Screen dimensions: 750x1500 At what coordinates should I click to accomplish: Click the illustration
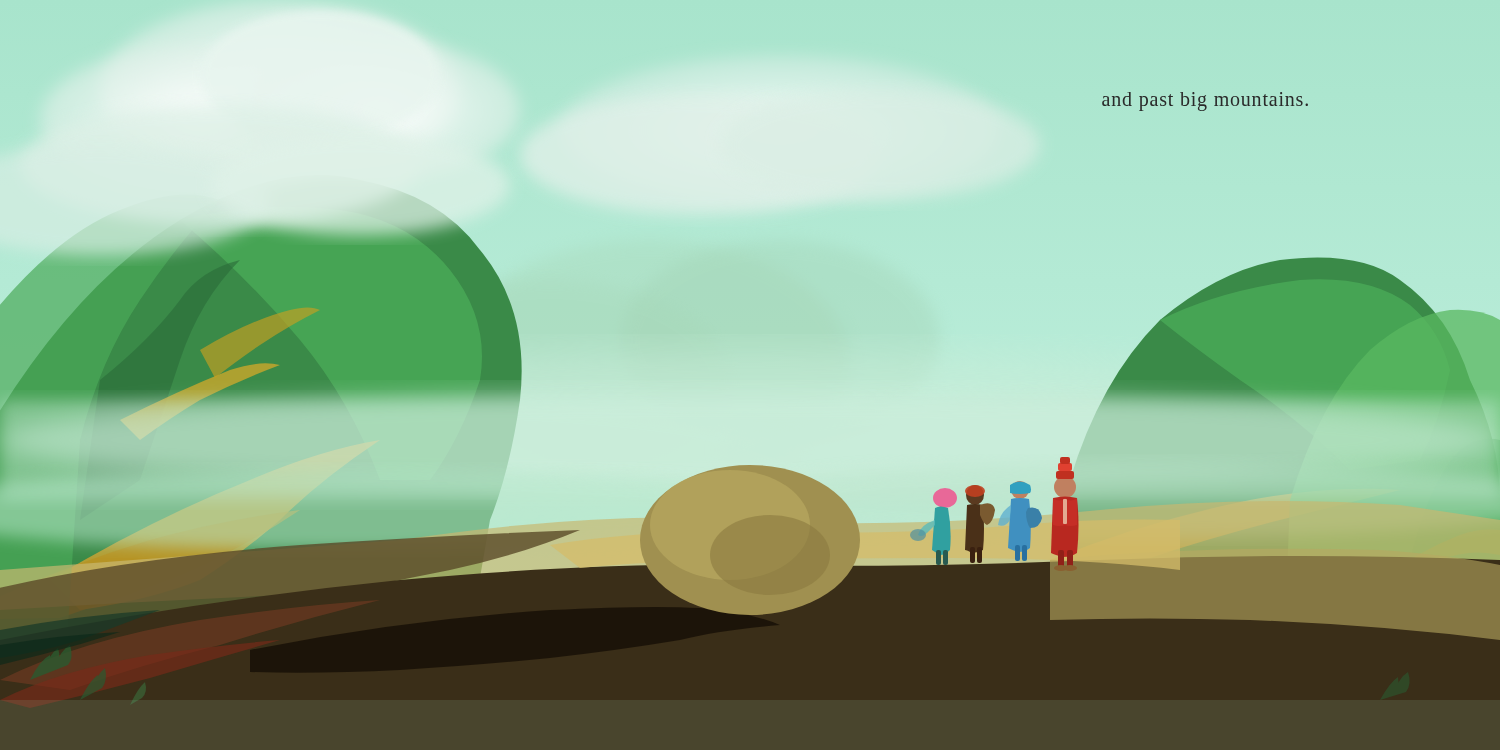(x=750, y=375)
